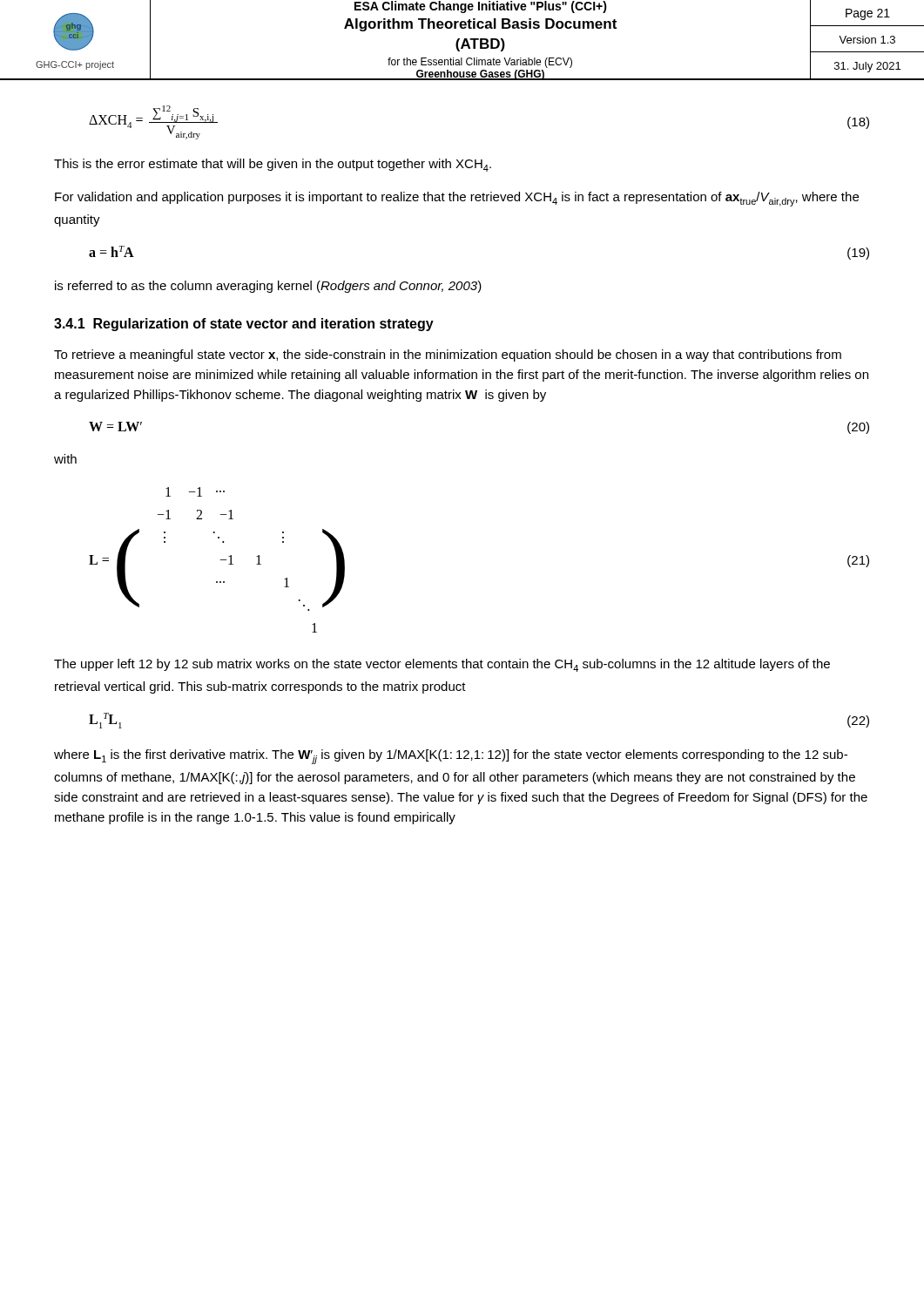The height and width of the screenshot is (1307, 924).
Task: Click on the element starting "For validation and application purposes"
Action: pos(457,208)
